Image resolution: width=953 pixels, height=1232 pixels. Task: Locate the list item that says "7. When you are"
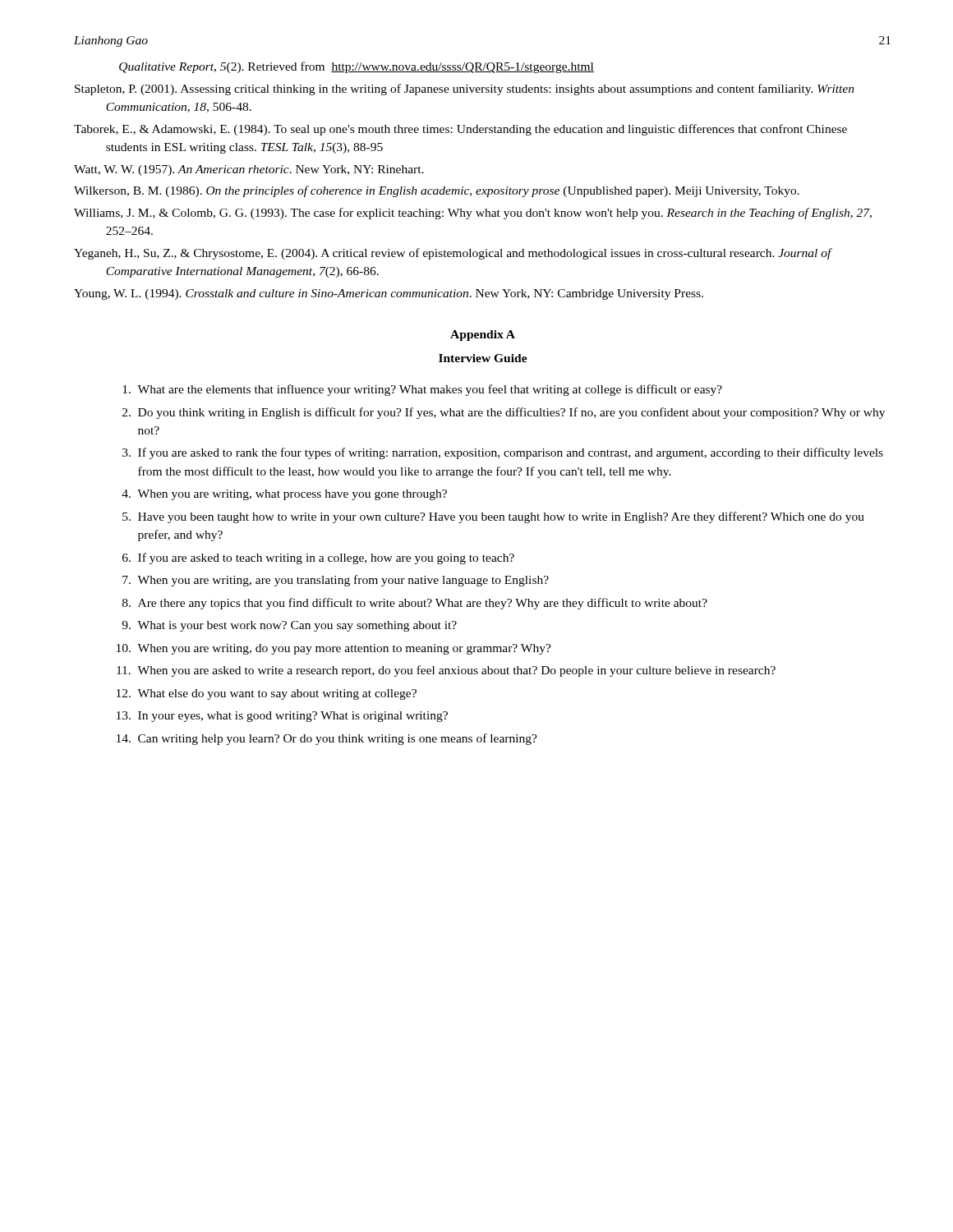(499, 580)
